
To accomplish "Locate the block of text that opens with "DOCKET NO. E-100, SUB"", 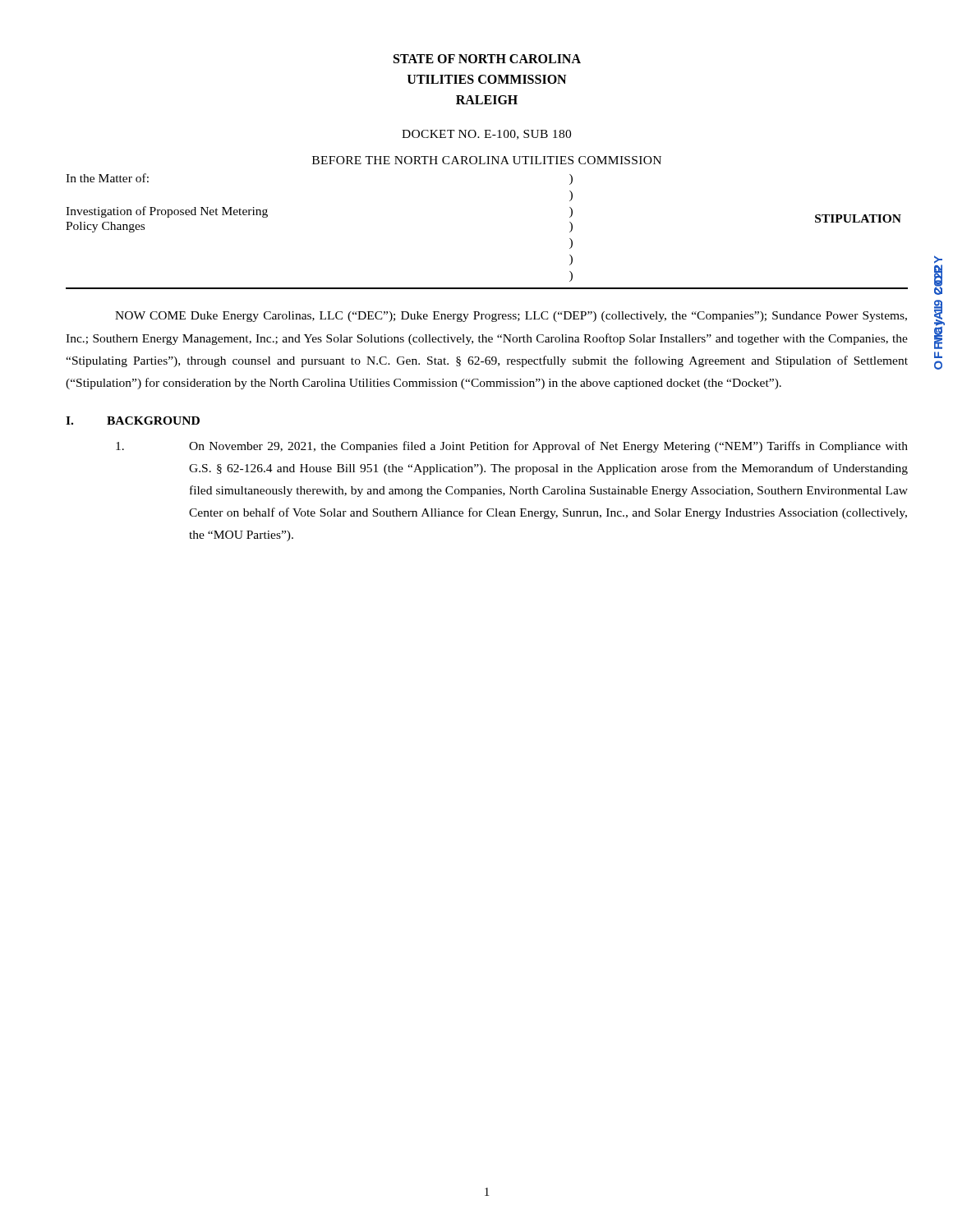I will coord(487,134).
